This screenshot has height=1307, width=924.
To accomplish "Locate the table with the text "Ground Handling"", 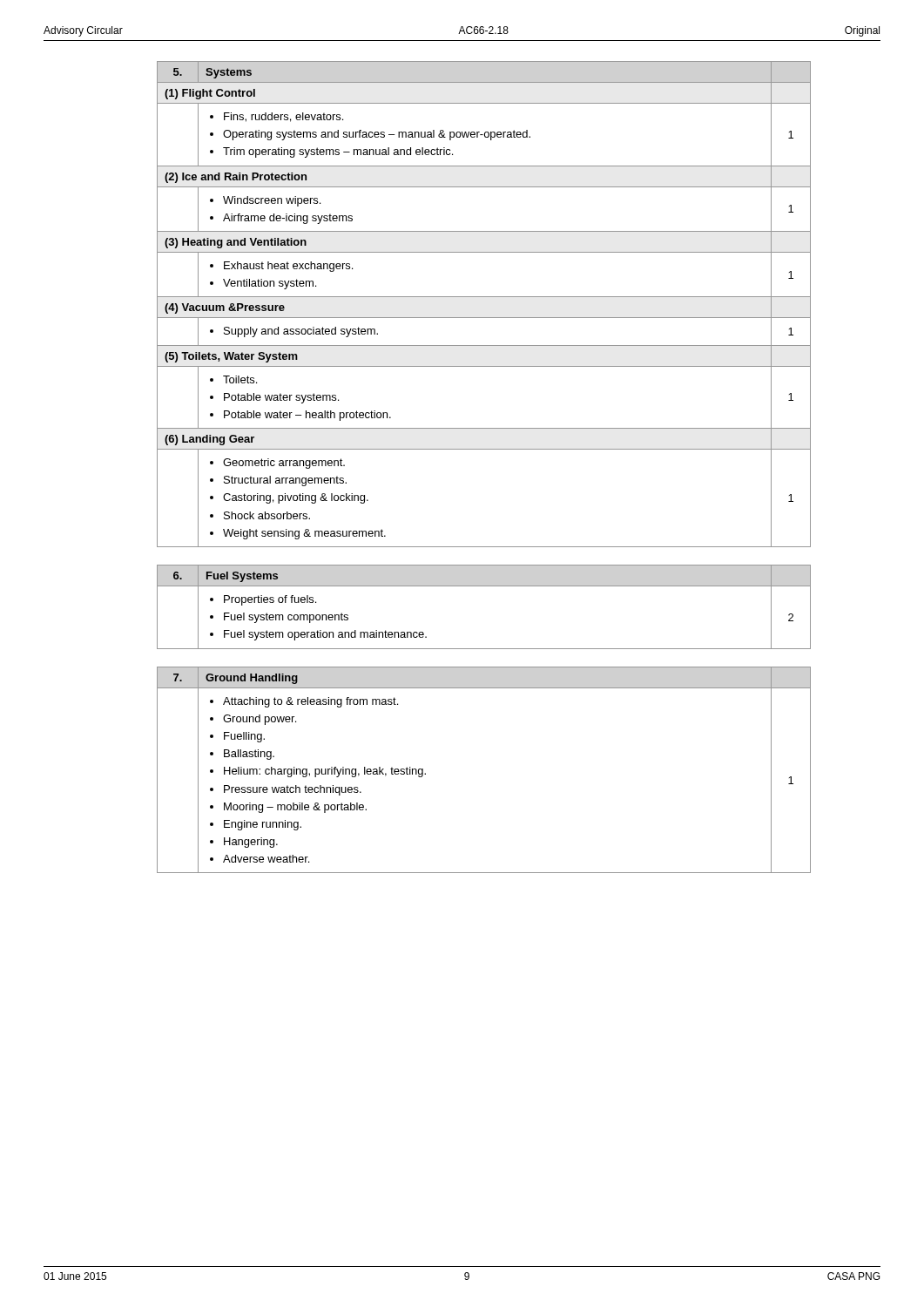I will click(x=484, y=770).
